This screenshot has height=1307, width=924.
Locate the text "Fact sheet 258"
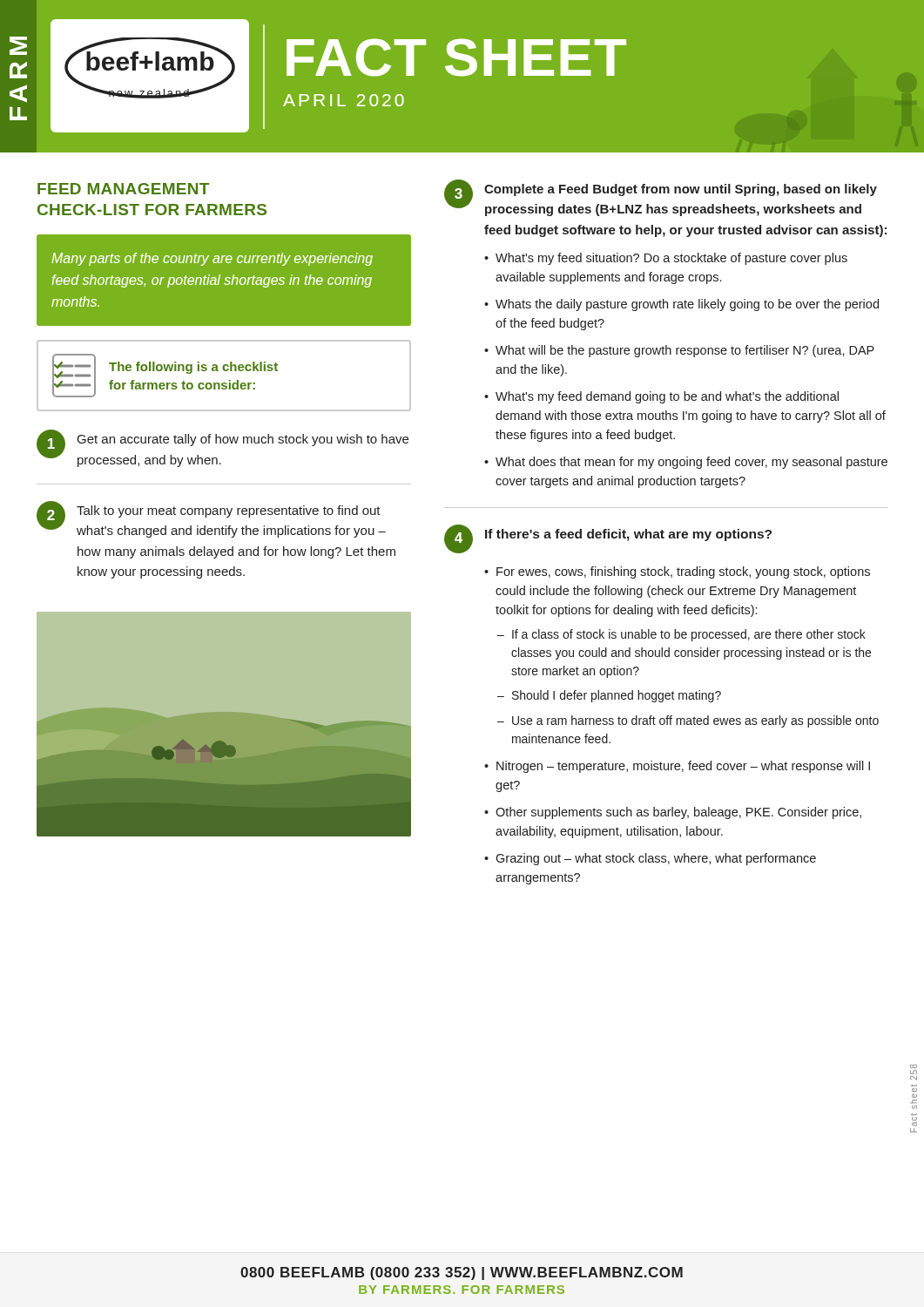[x=914, y=1098]
